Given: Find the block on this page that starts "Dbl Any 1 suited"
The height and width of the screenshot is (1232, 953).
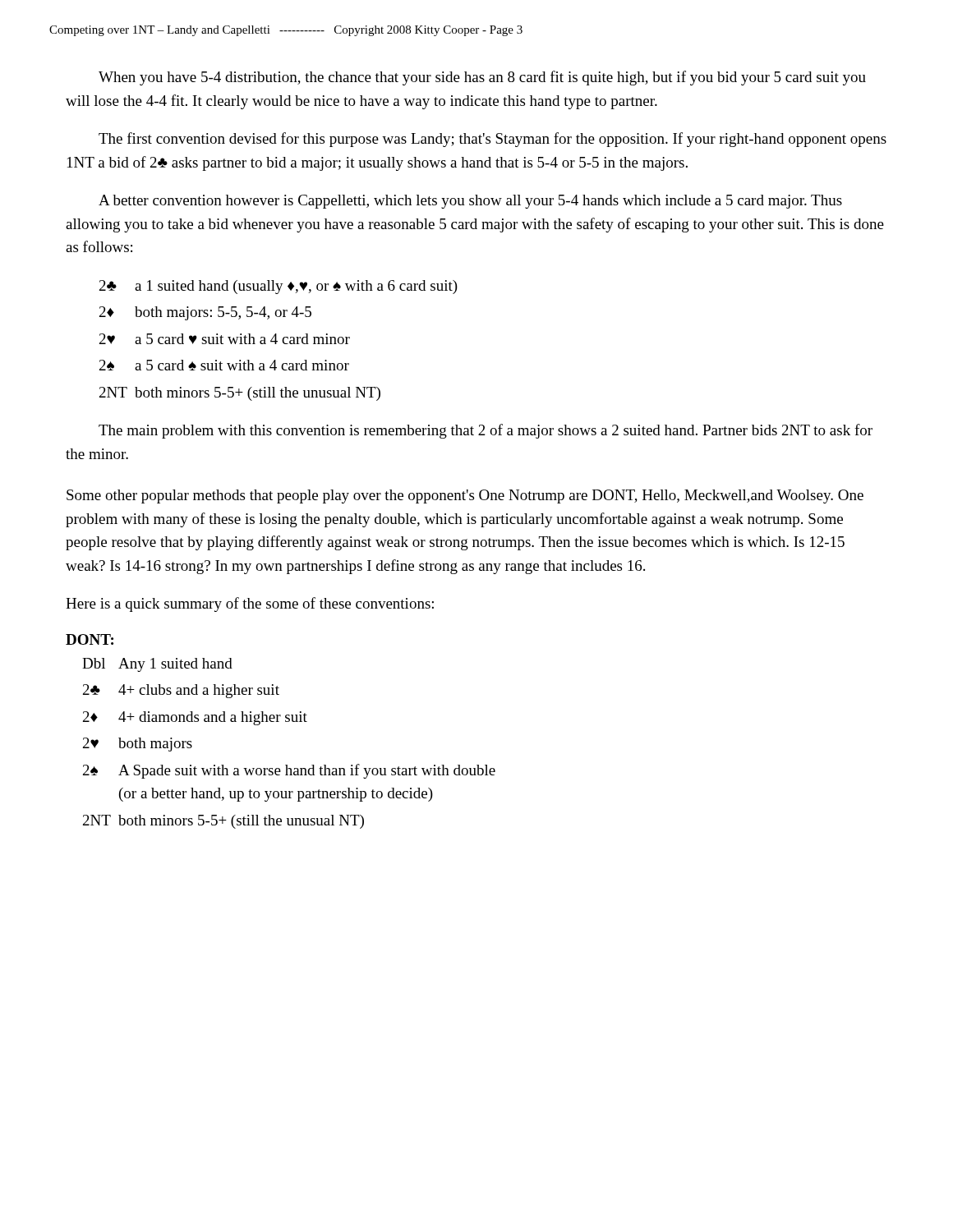Looking at the screenshot, I should pos(157,665).
